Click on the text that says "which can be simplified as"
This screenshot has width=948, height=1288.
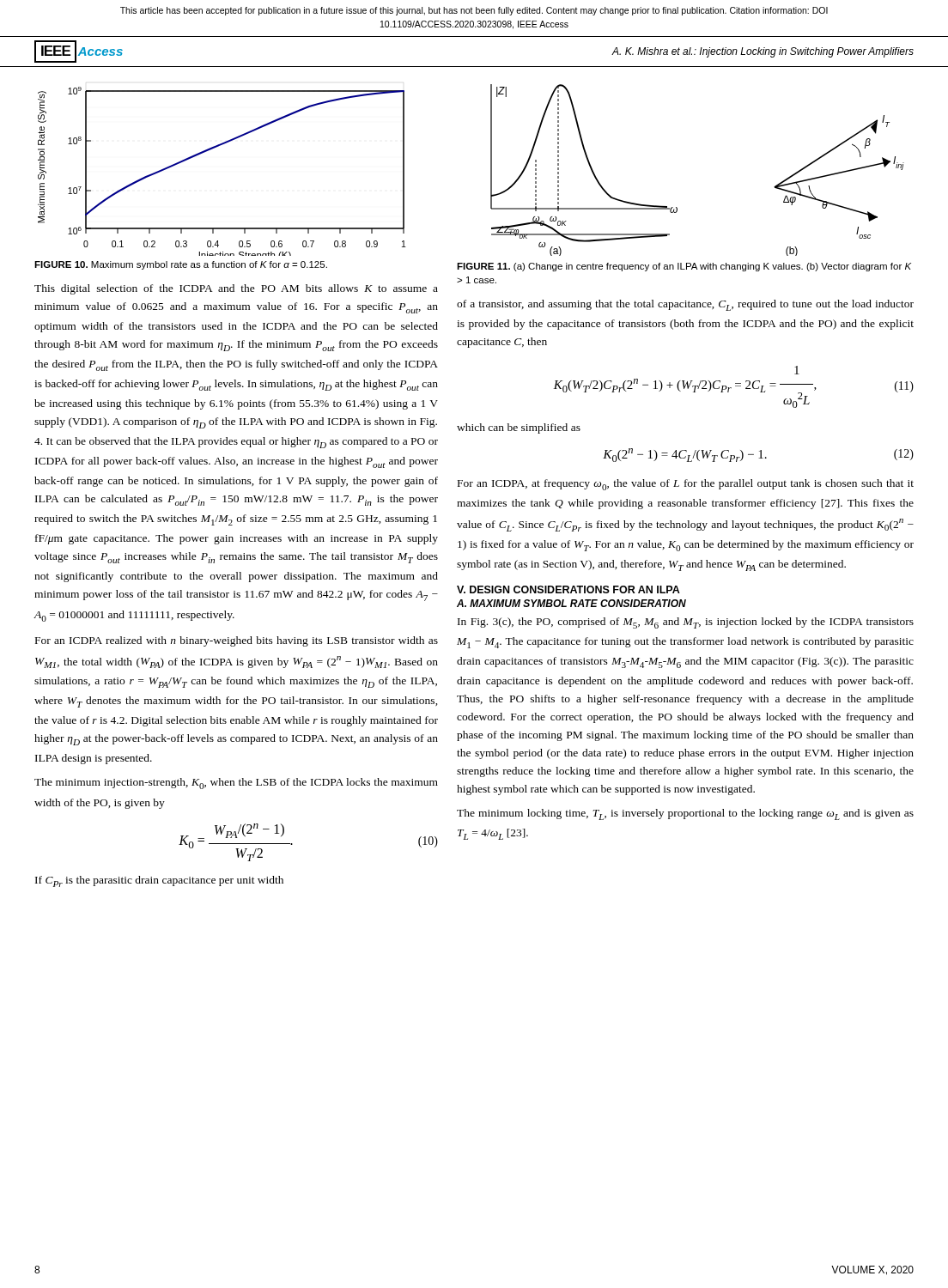point(519,428)
